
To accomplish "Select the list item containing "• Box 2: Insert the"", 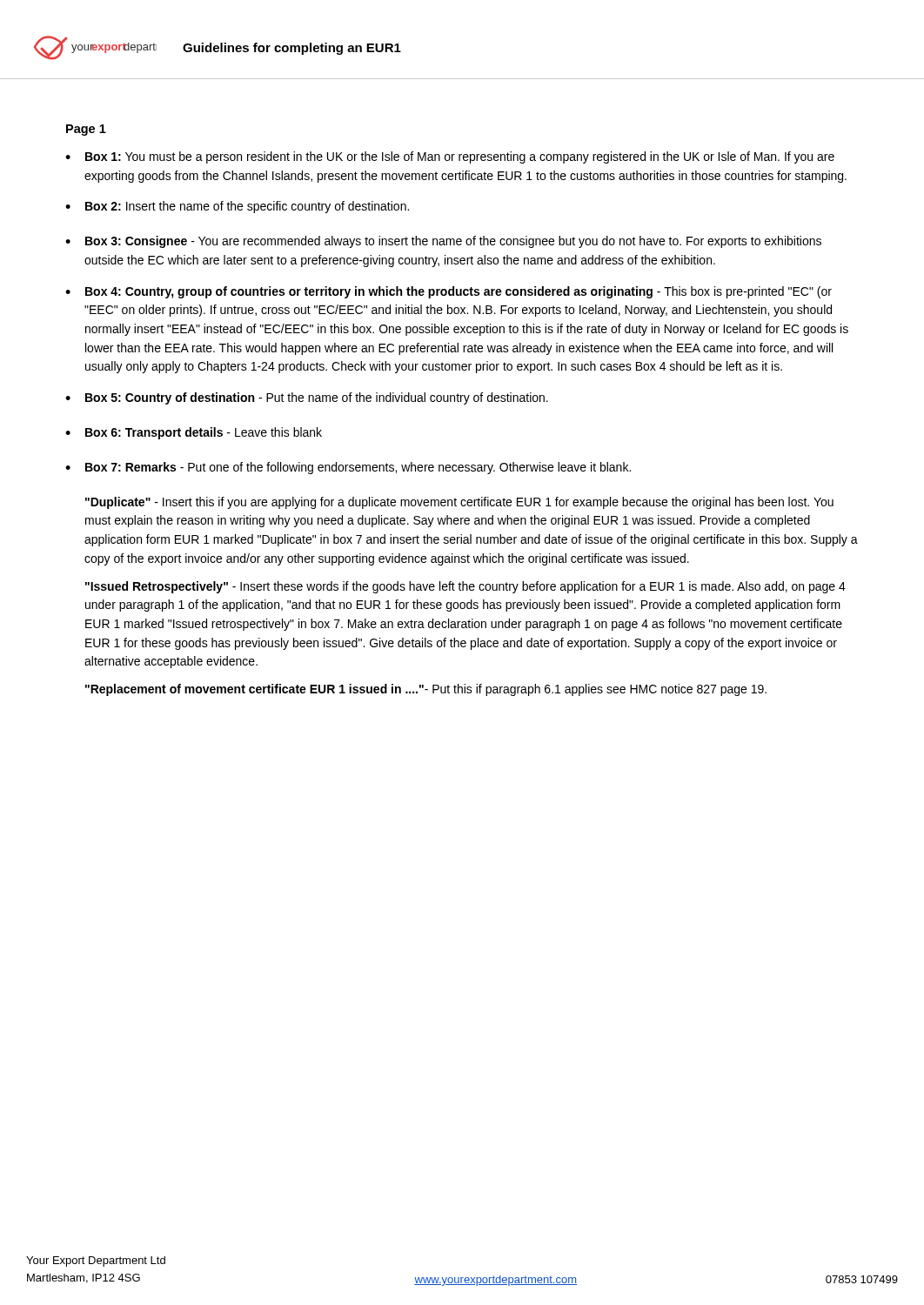I will tap(237, 207).
